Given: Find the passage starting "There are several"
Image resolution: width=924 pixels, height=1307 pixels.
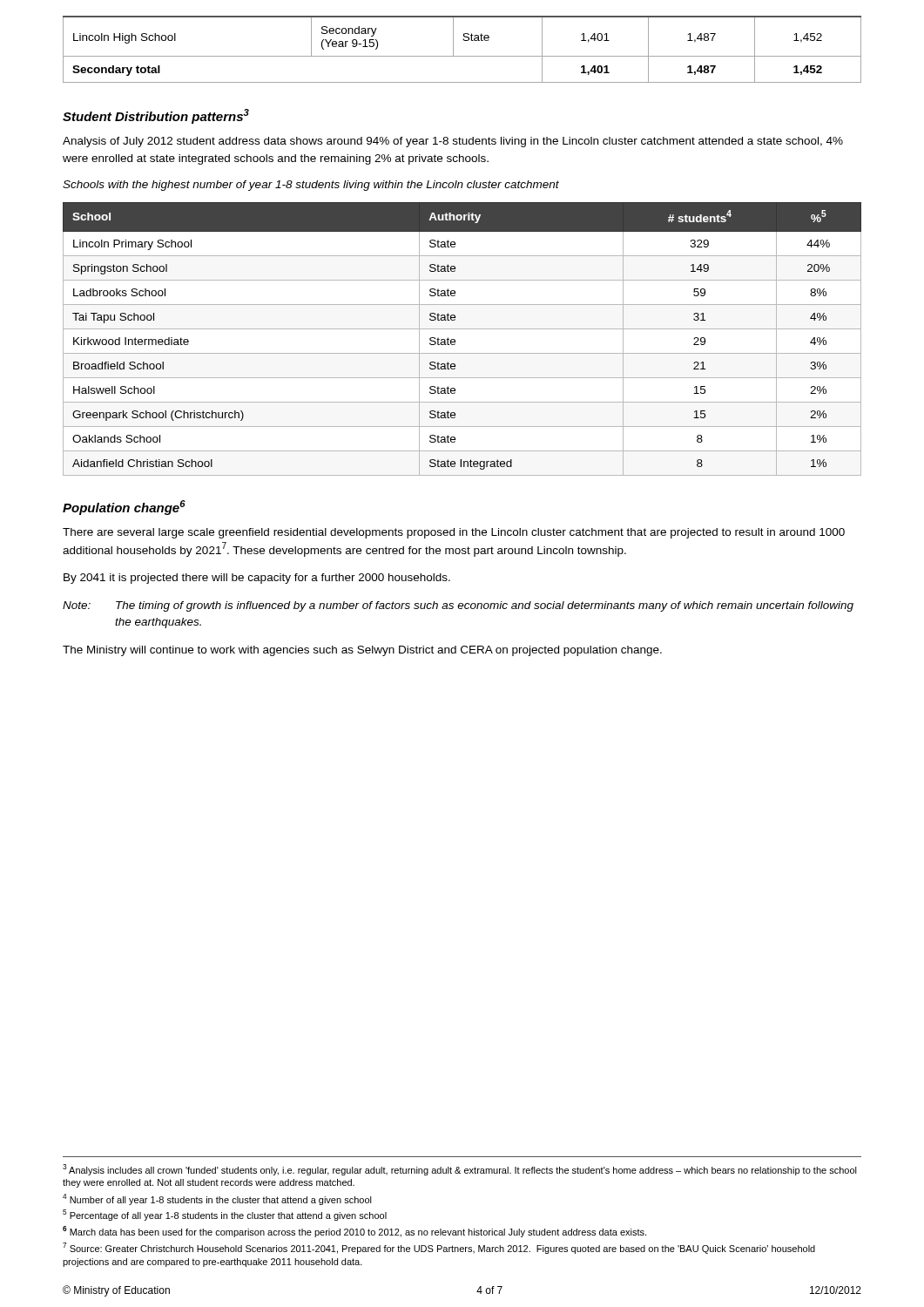Looking at the screenshot, I should click(x=454, y=541).
